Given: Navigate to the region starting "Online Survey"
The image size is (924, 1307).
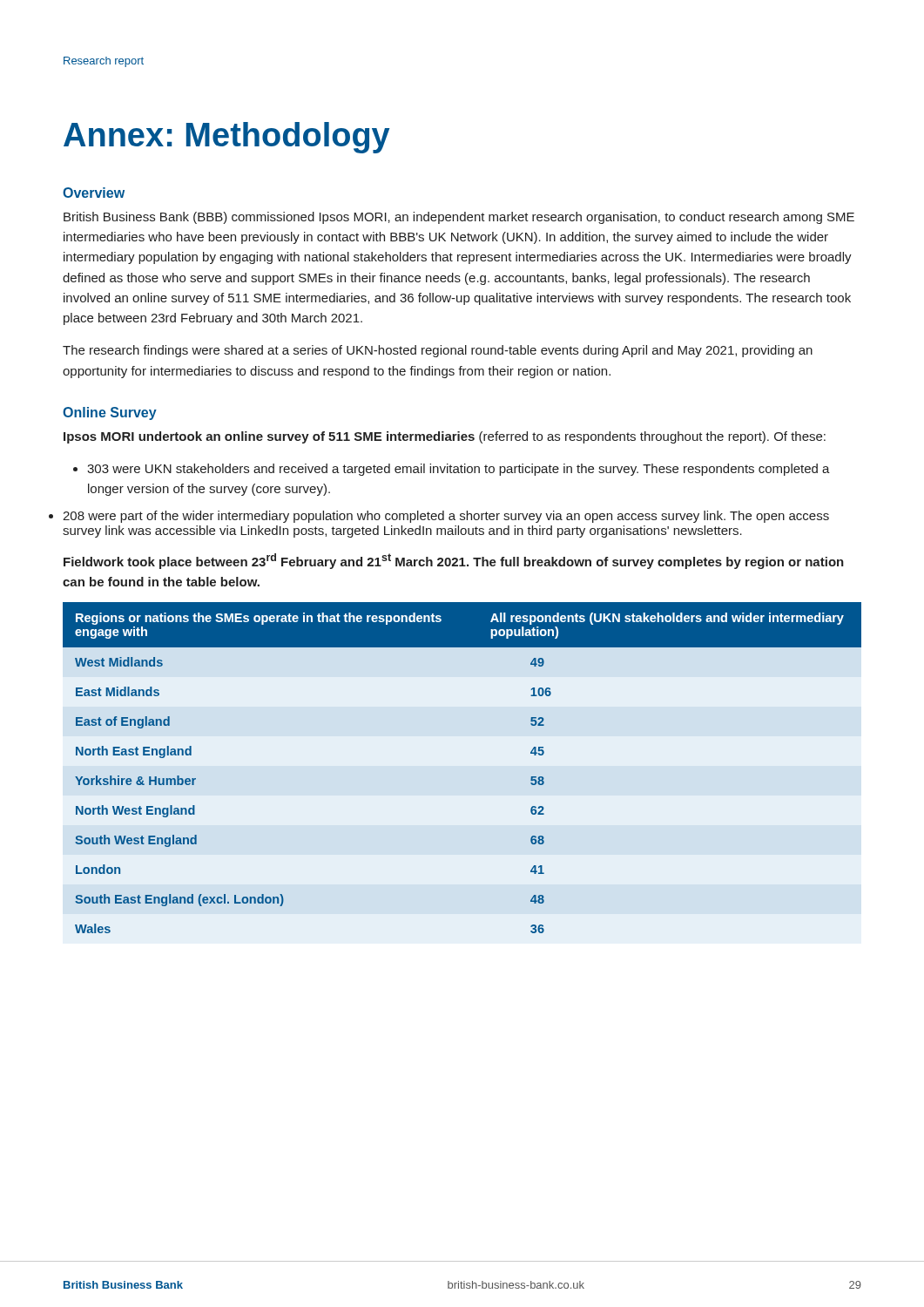Looking at the screenshot, I should pyautogui.click(x=110, y=413).
